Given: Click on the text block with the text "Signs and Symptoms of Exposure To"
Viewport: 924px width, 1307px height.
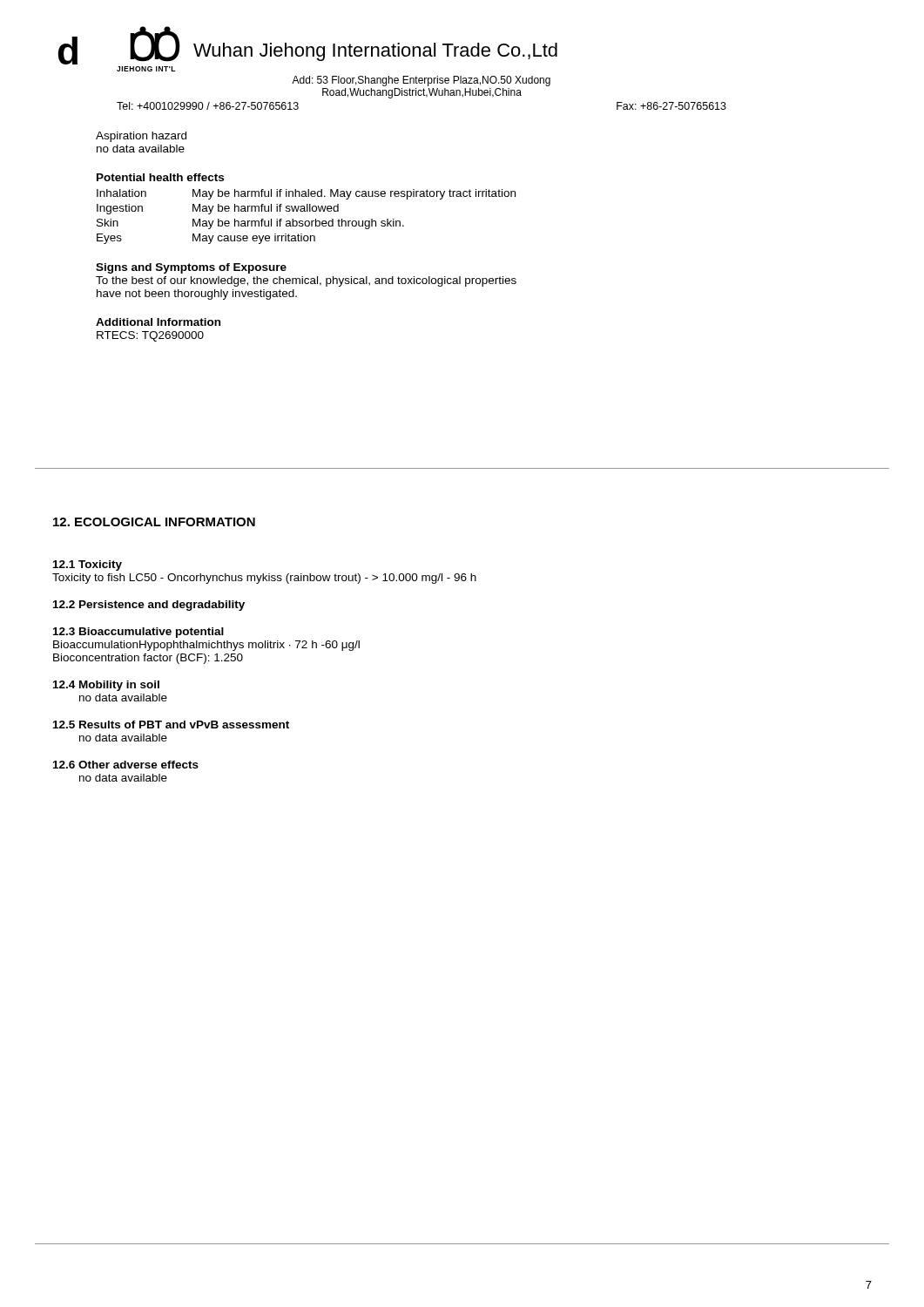Looking at the screenshot, I should point(475,280).
